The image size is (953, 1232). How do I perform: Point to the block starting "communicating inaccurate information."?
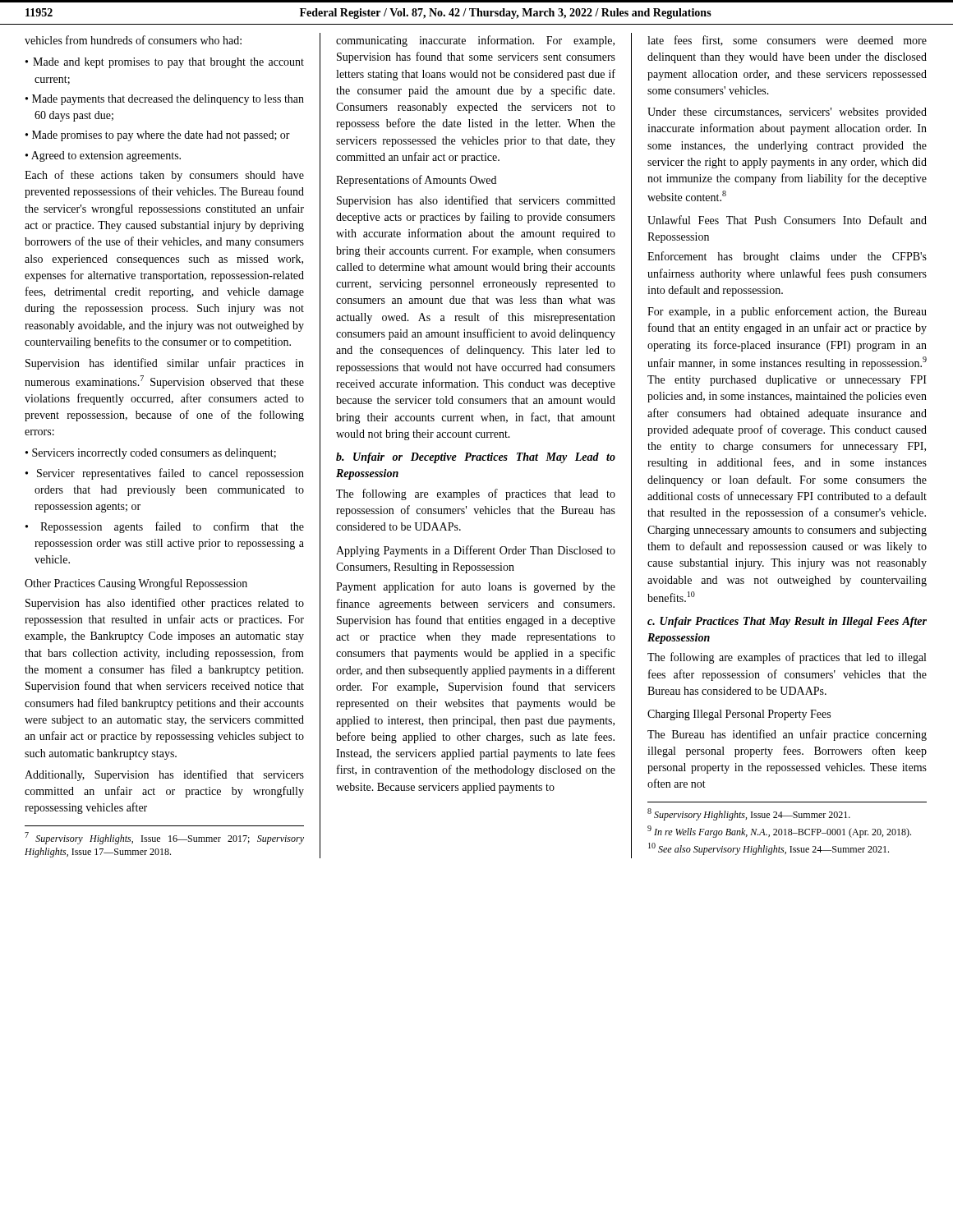click(x=476, y=100)
